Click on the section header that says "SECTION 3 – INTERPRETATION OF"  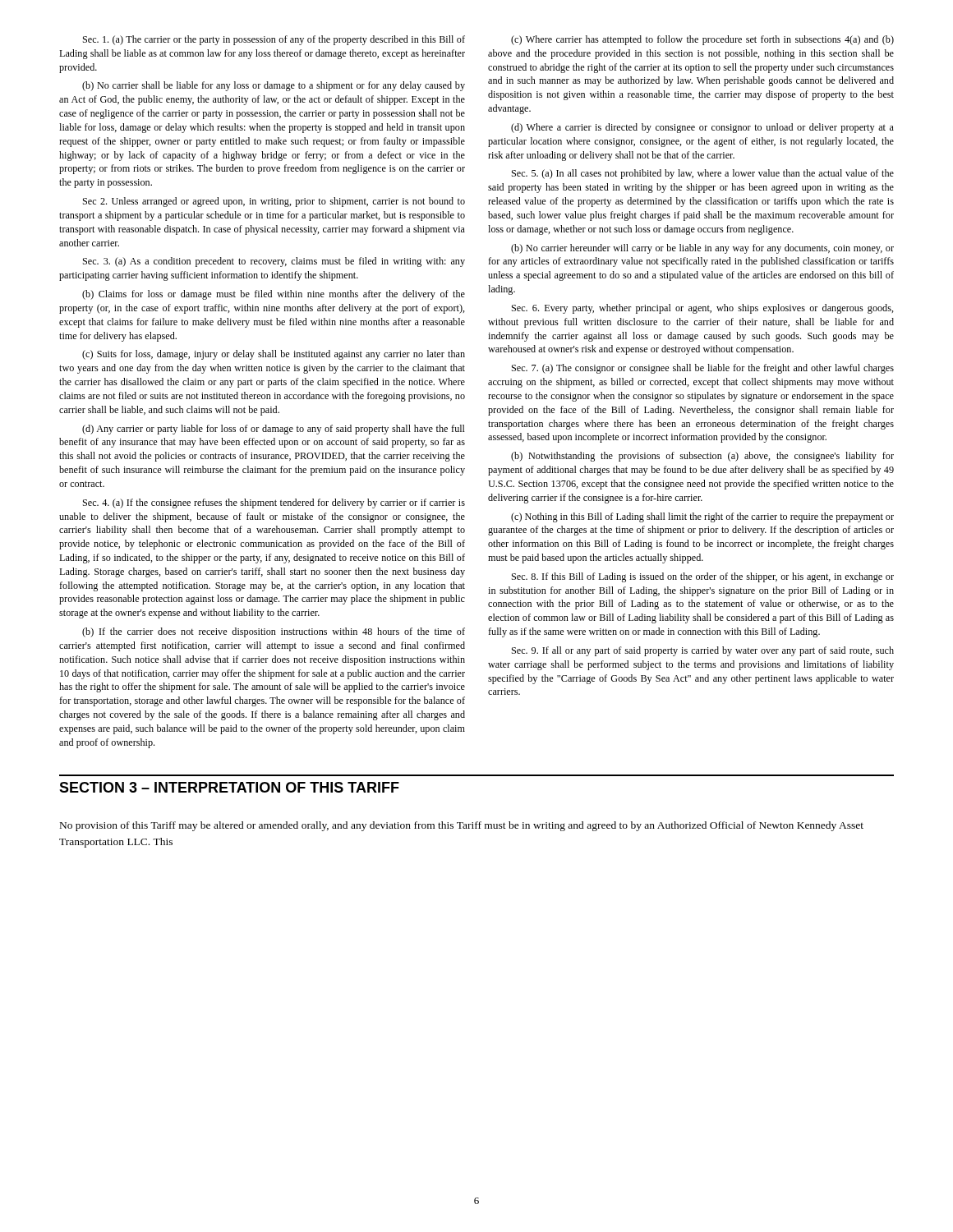229,788
